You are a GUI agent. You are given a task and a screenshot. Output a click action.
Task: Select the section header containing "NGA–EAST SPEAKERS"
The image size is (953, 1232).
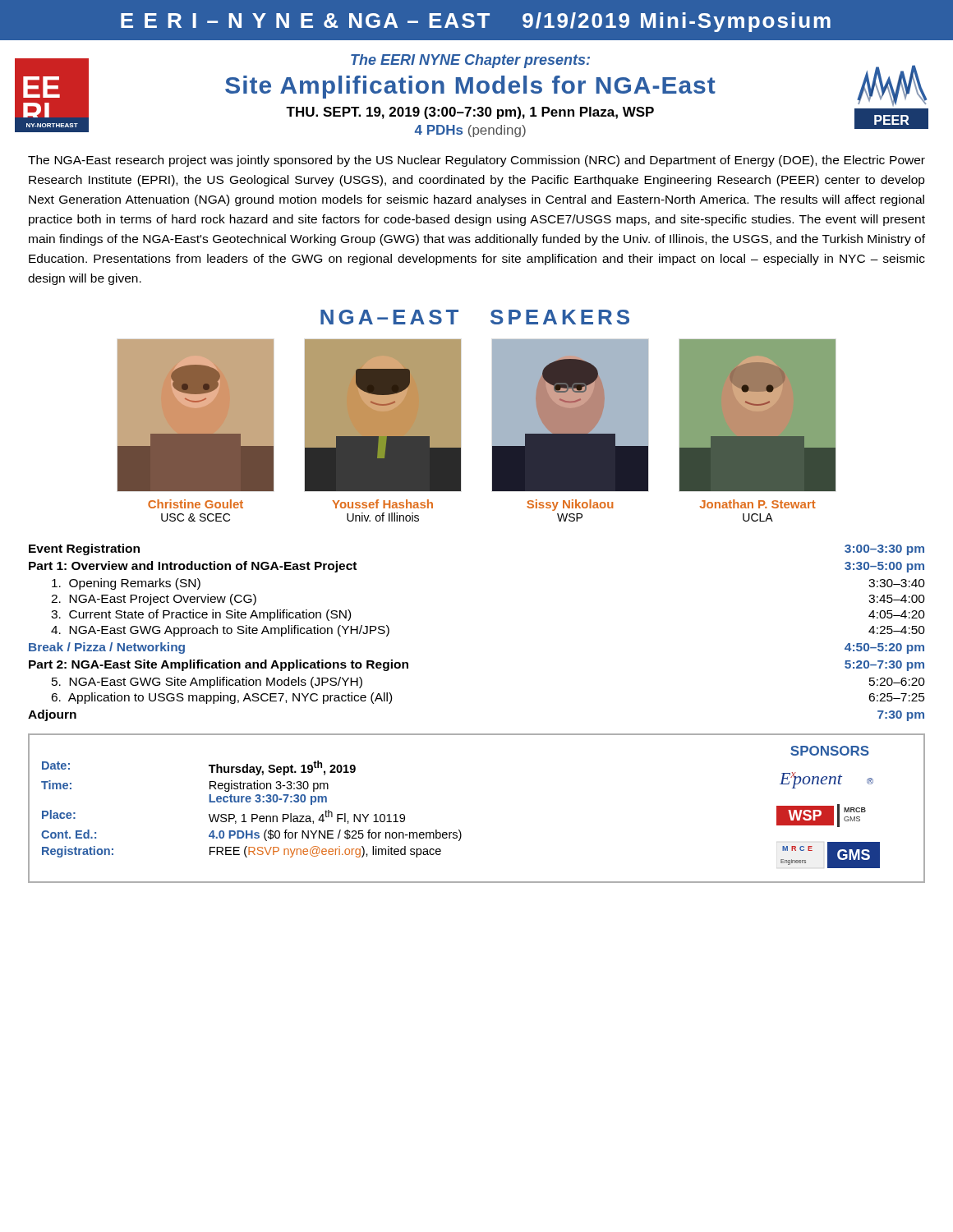coord(400,317)
